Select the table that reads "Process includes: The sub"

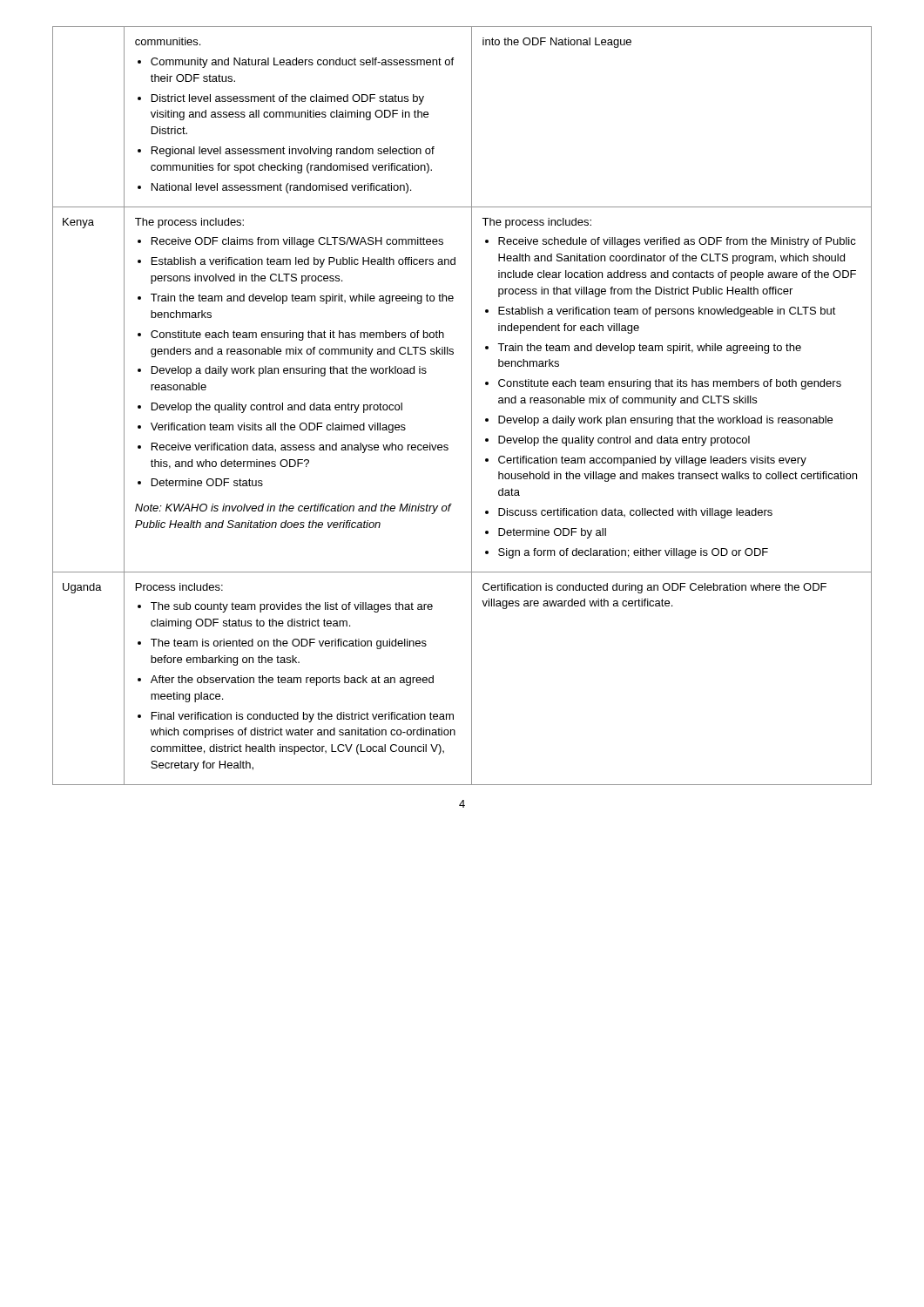462,406
